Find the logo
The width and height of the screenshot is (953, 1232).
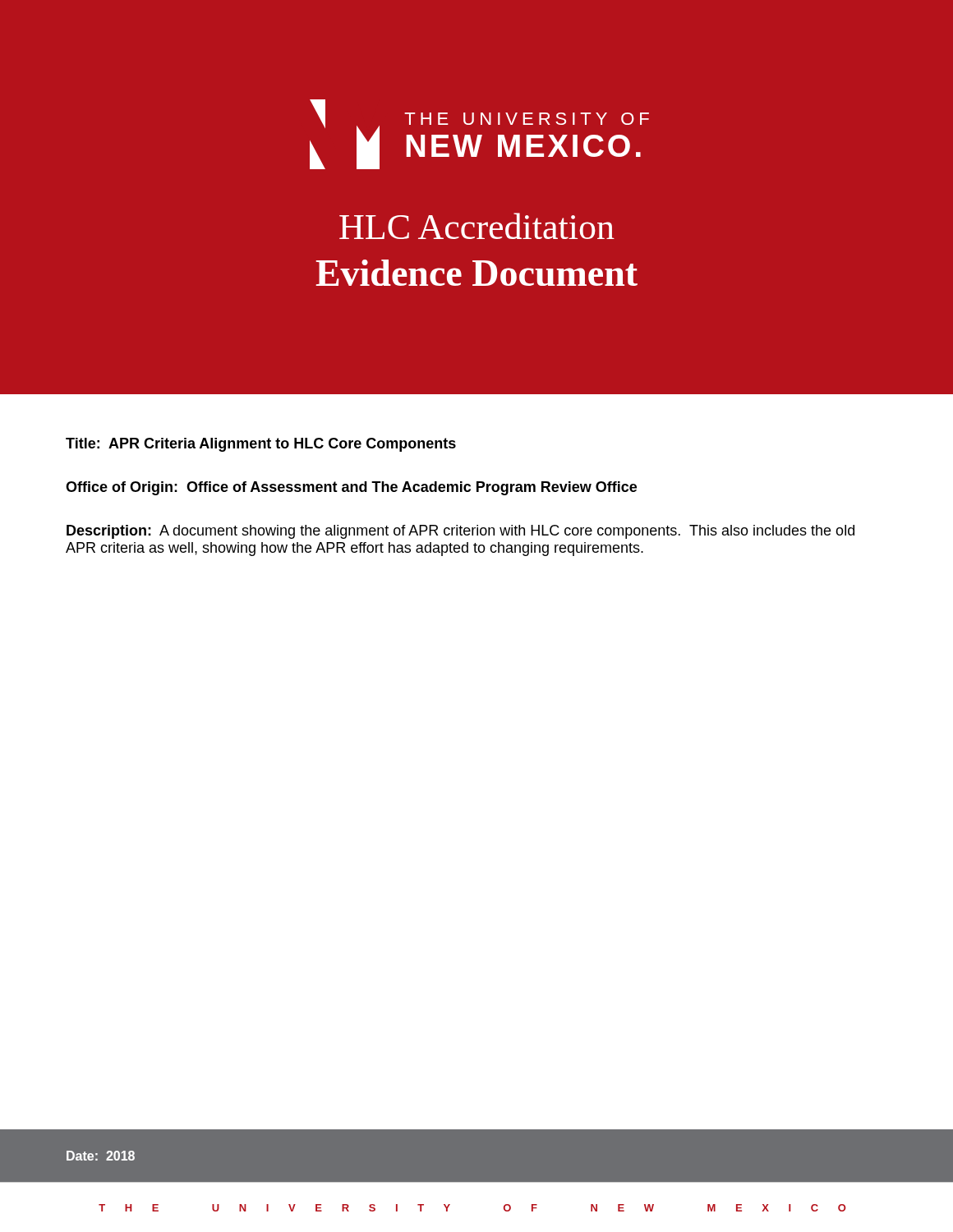(x=476, y=197)
